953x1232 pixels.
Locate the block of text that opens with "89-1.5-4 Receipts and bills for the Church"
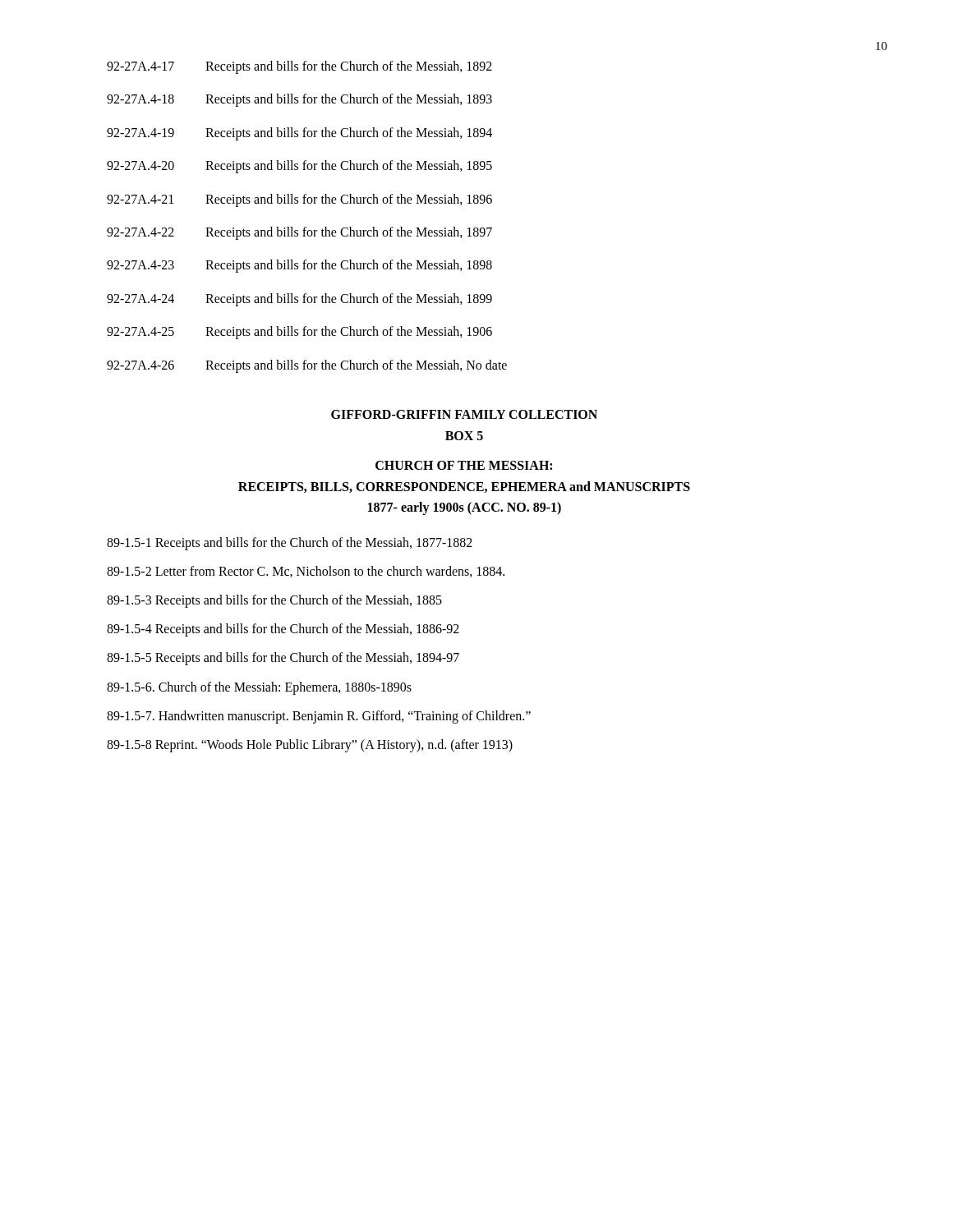[283, 629]
